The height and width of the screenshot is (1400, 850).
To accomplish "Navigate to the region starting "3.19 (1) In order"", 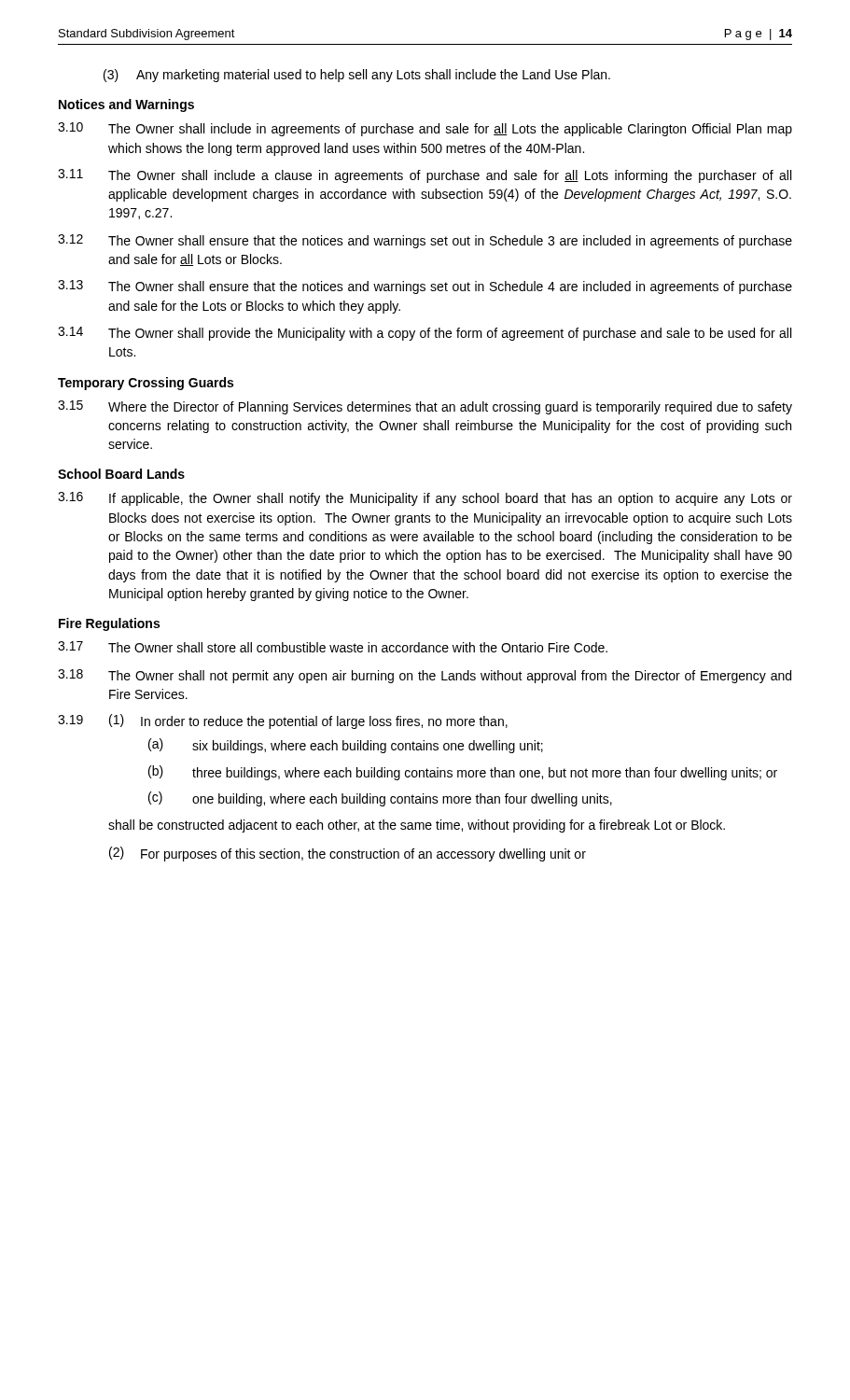I will pos(425,788).
